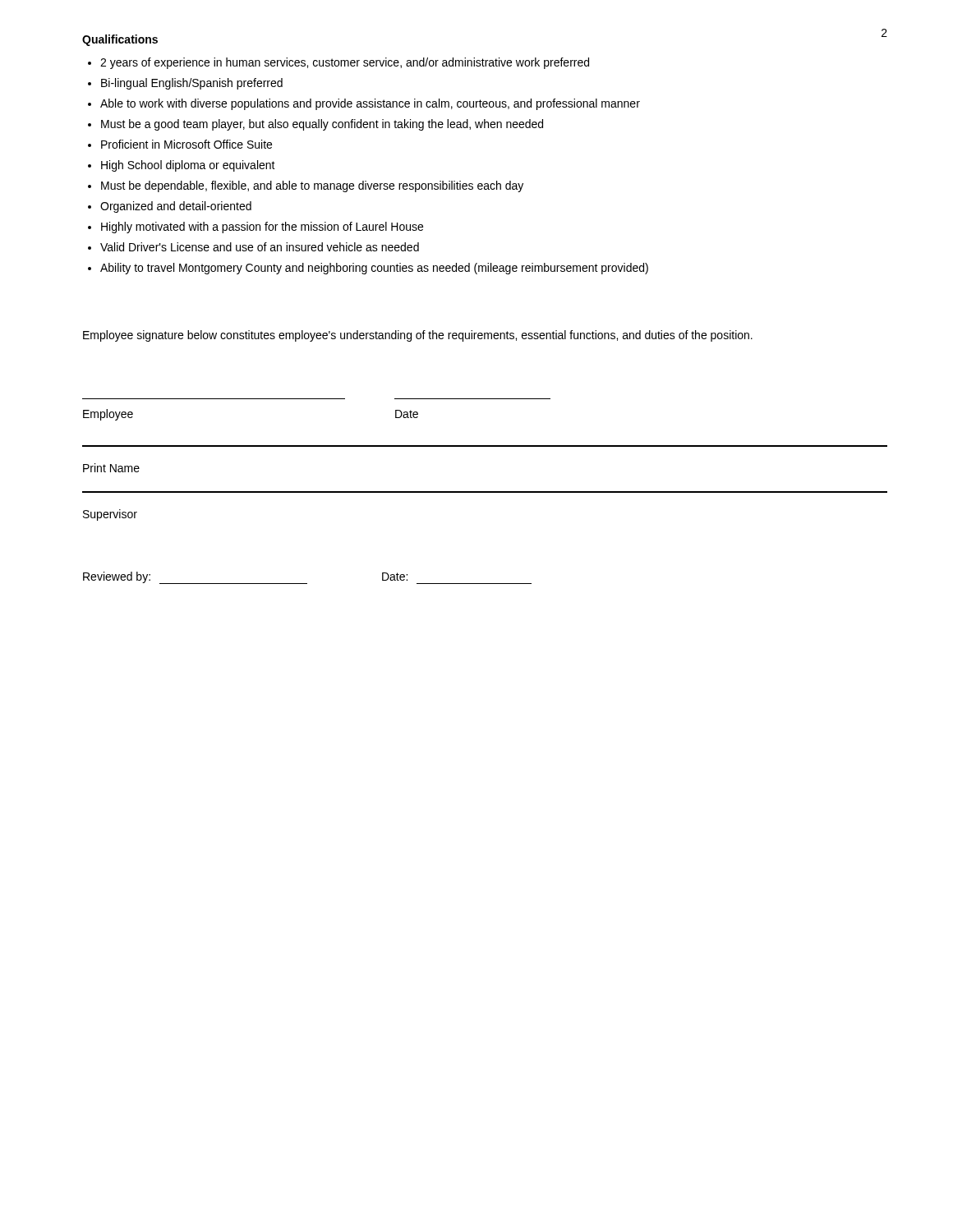Find the region starting "Employee Date"

pos(485,403)
